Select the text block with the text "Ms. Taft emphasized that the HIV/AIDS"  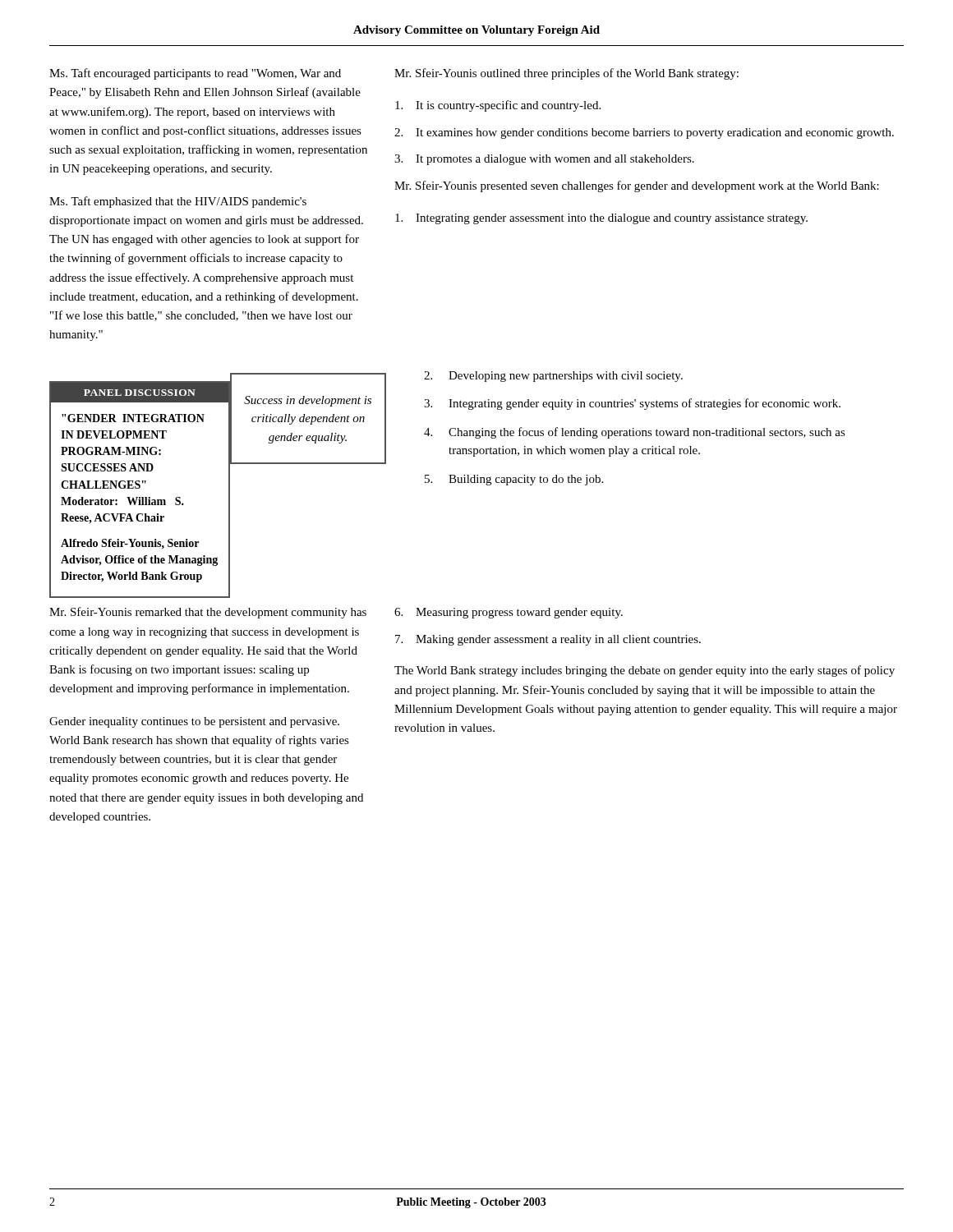207,268
